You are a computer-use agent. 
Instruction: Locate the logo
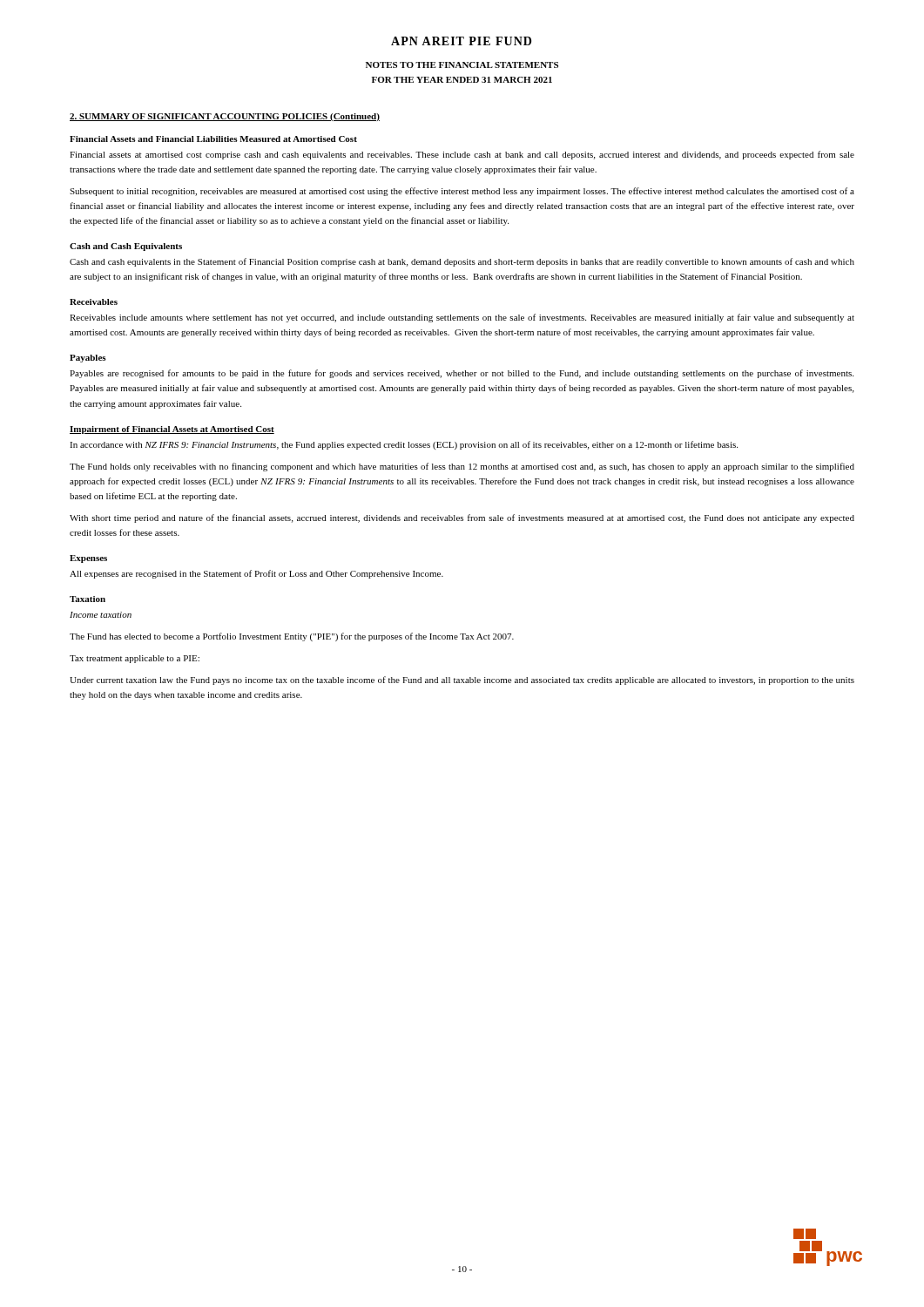coord(828,1256)
